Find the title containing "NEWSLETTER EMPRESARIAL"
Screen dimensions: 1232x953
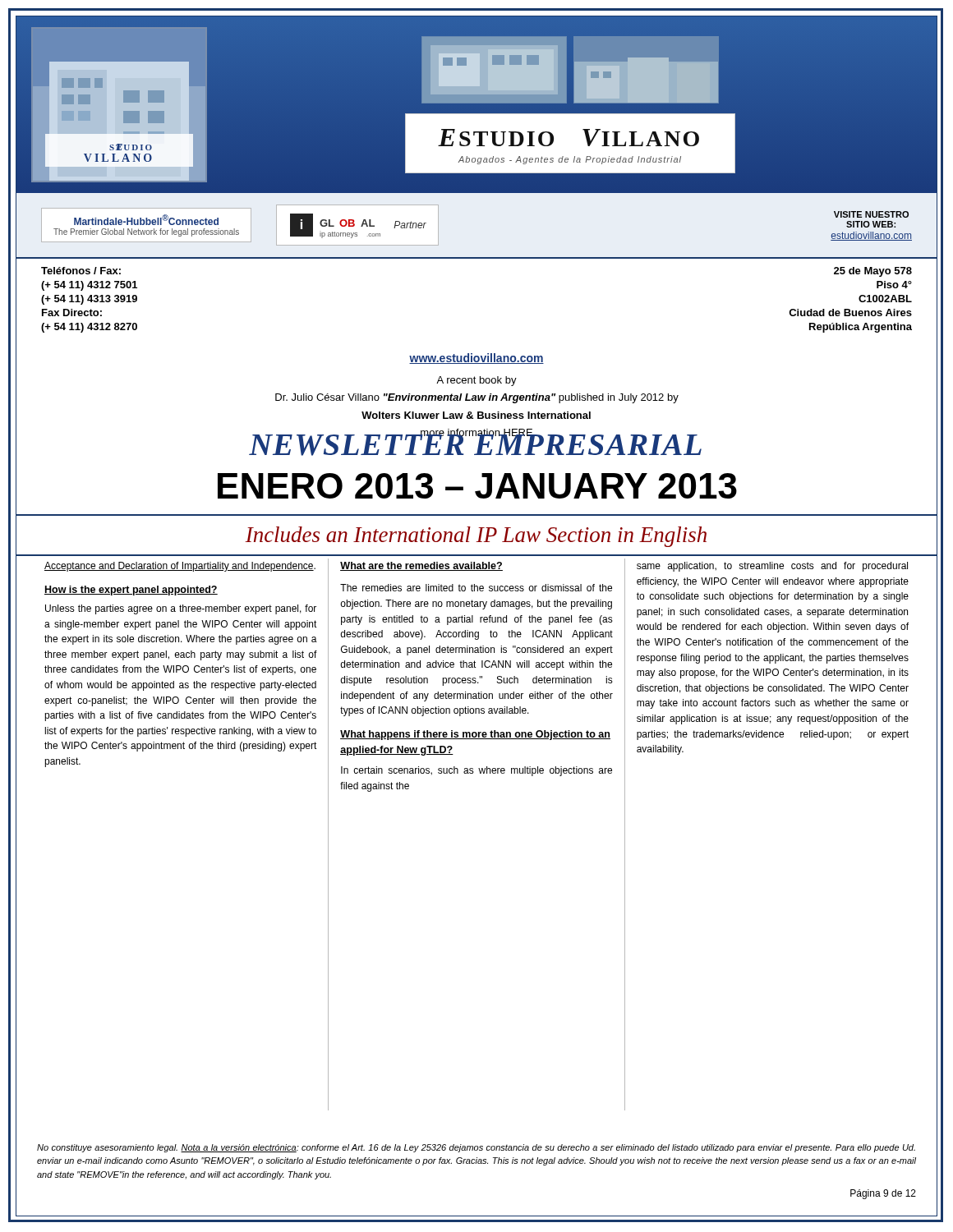pyautogui.click(x=476, y=445)
